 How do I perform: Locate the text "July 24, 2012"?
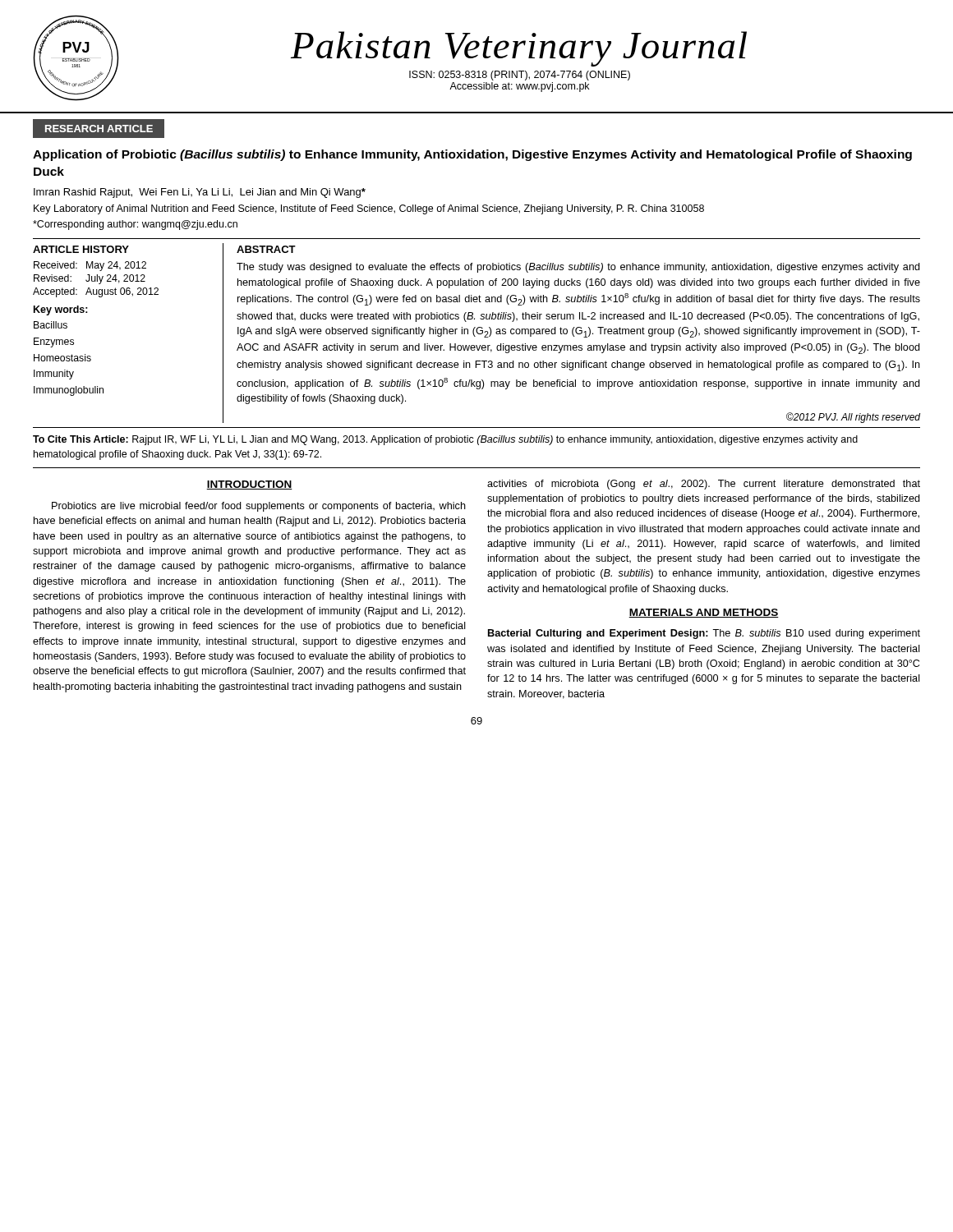coord(116,279)
